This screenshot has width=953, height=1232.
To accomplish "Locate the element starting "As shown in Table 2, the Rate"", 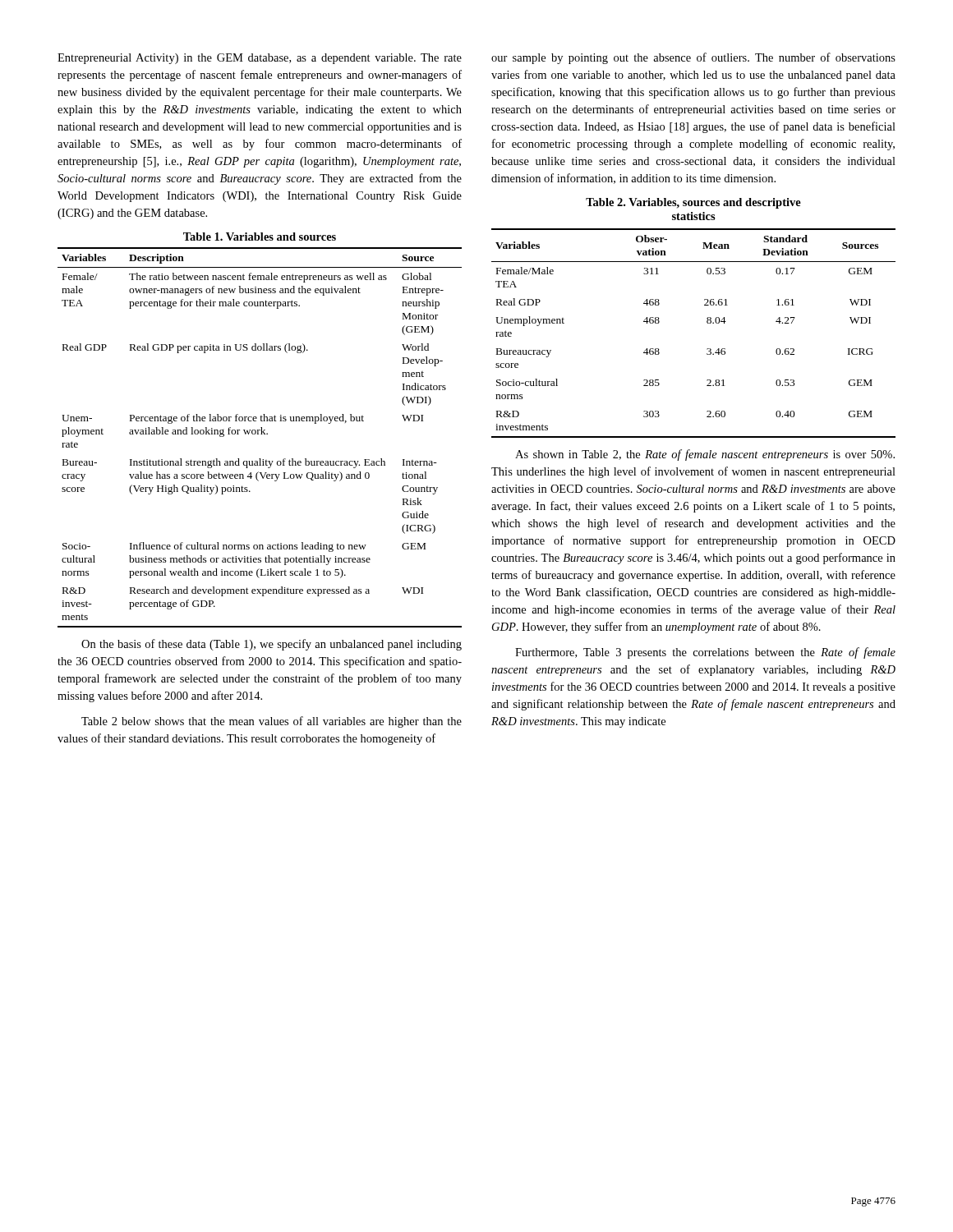I will click(693, 541).
